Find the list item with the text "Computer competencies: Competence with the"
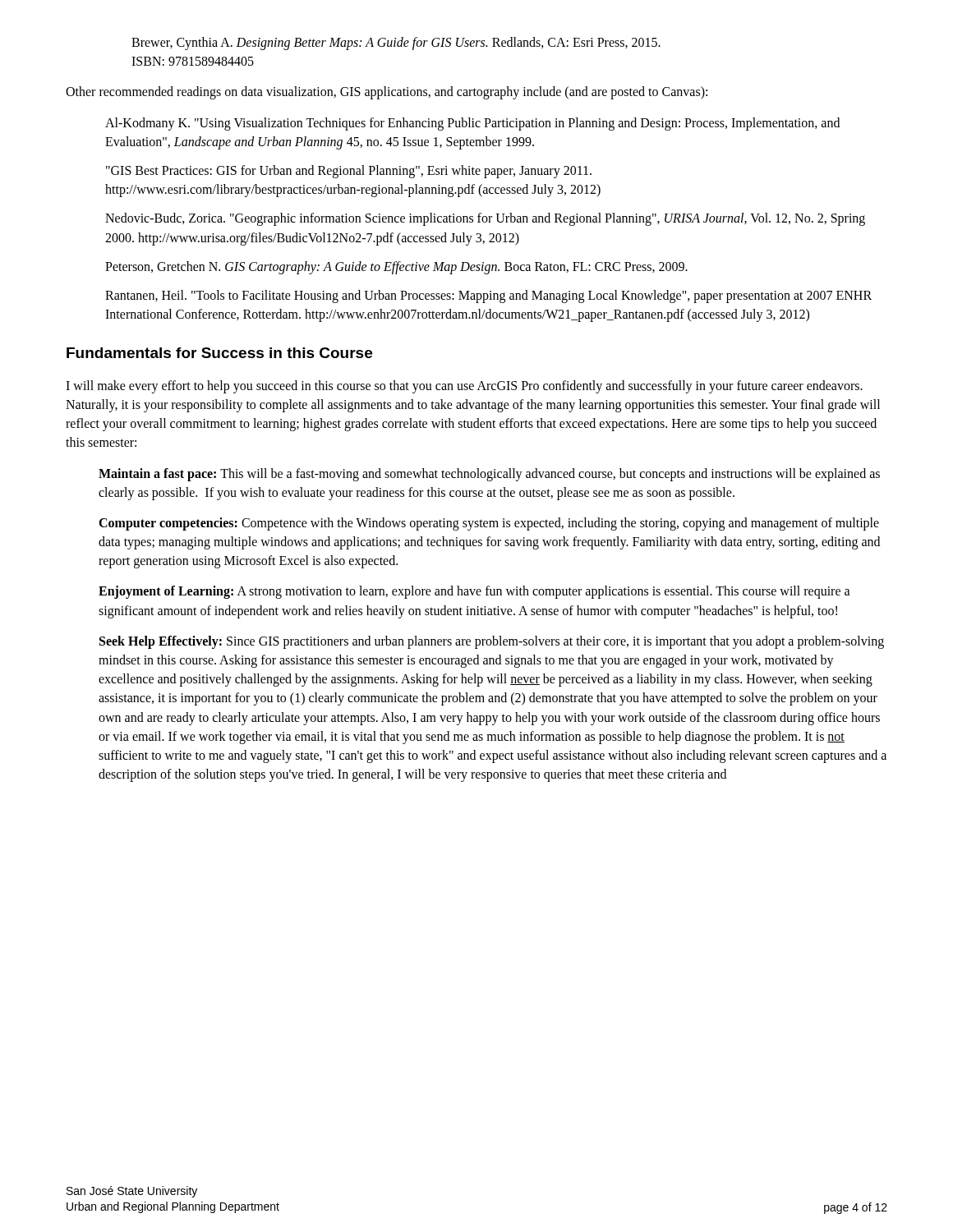953x1232 pixels. click(x=489, y=542)
